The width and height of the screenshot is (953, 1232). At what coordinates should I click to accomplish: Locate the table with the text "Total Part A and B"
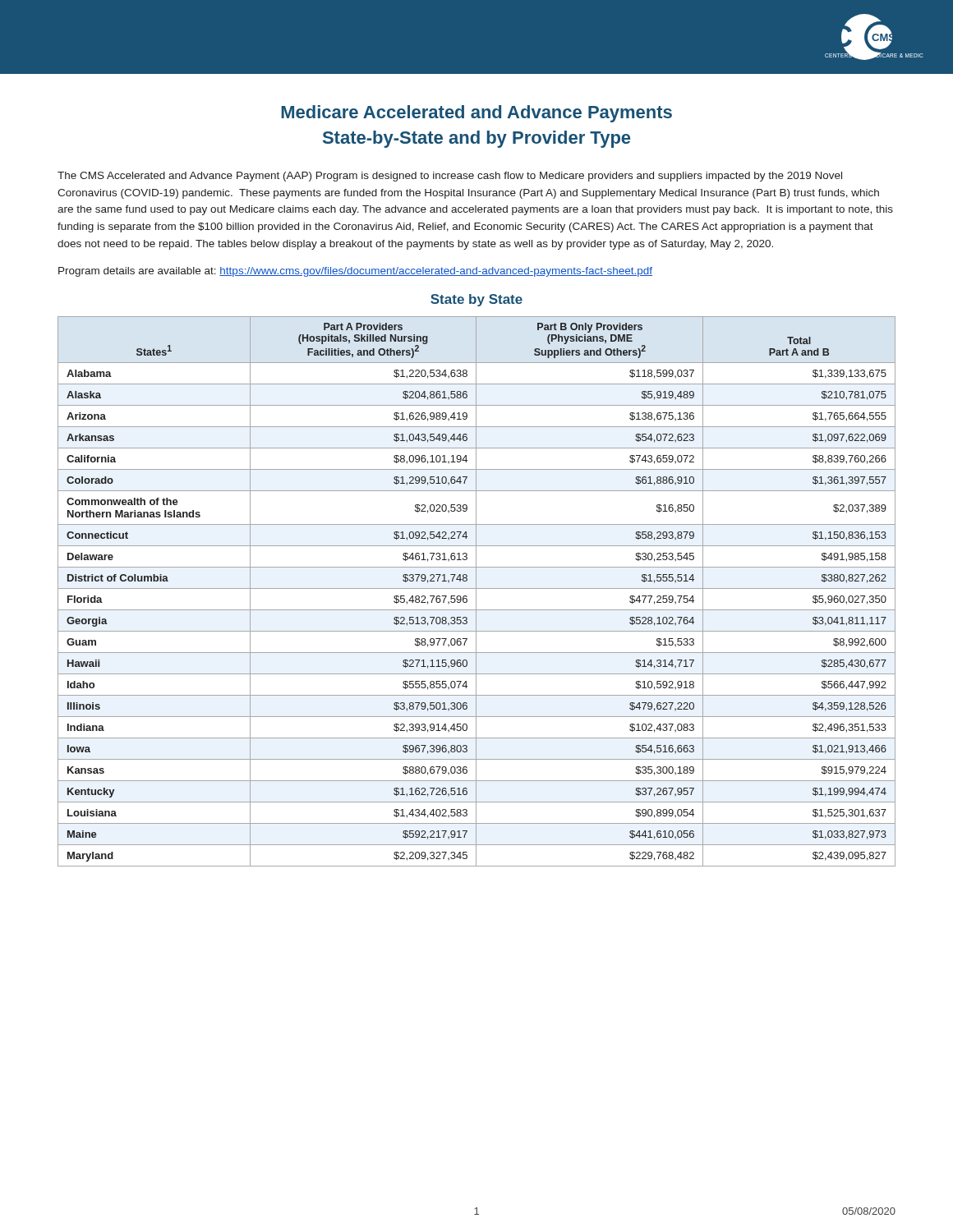[476, 592]
